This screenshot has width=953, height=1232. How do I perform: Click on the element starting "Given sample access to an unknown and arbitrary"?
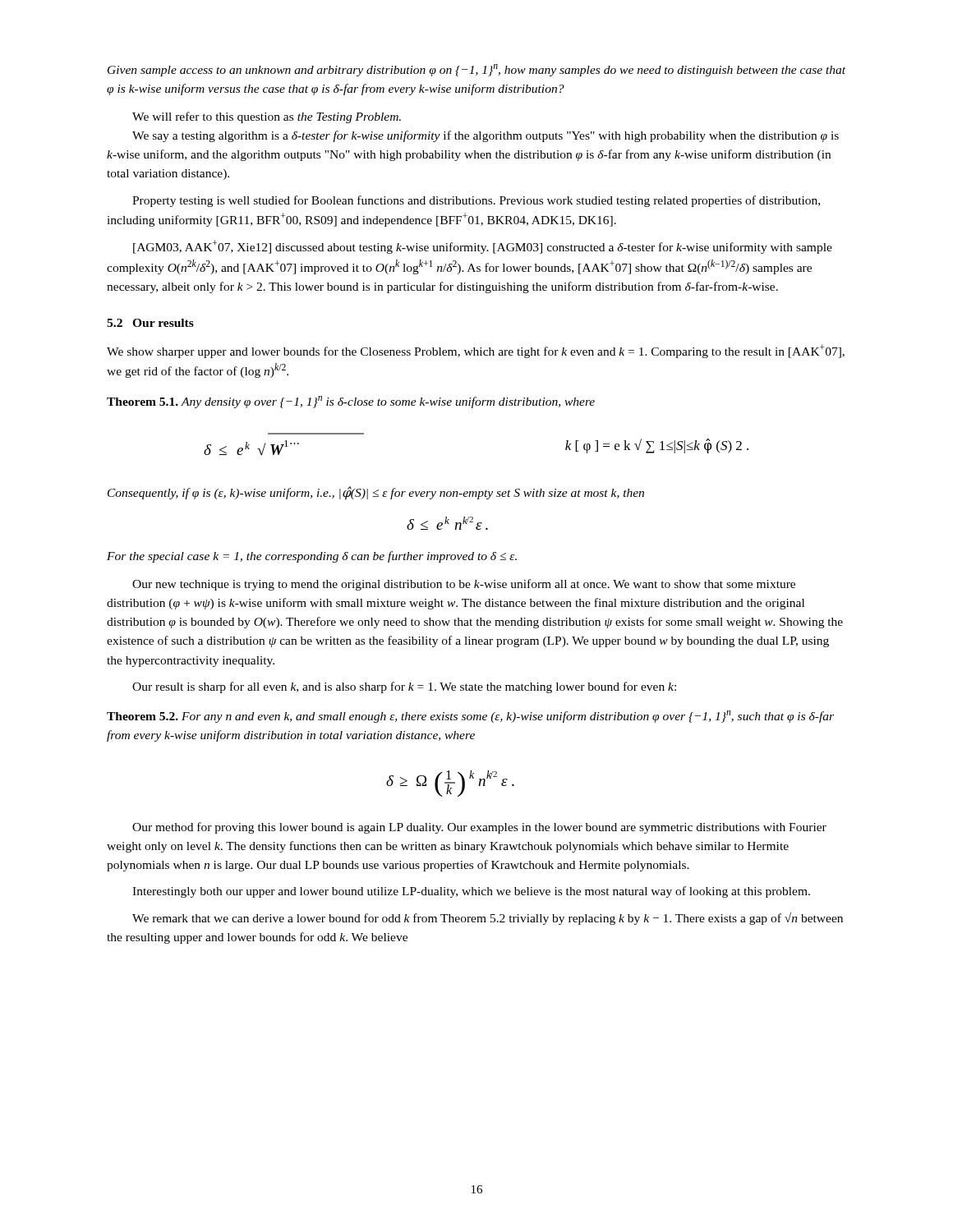[x=476, y=78]
